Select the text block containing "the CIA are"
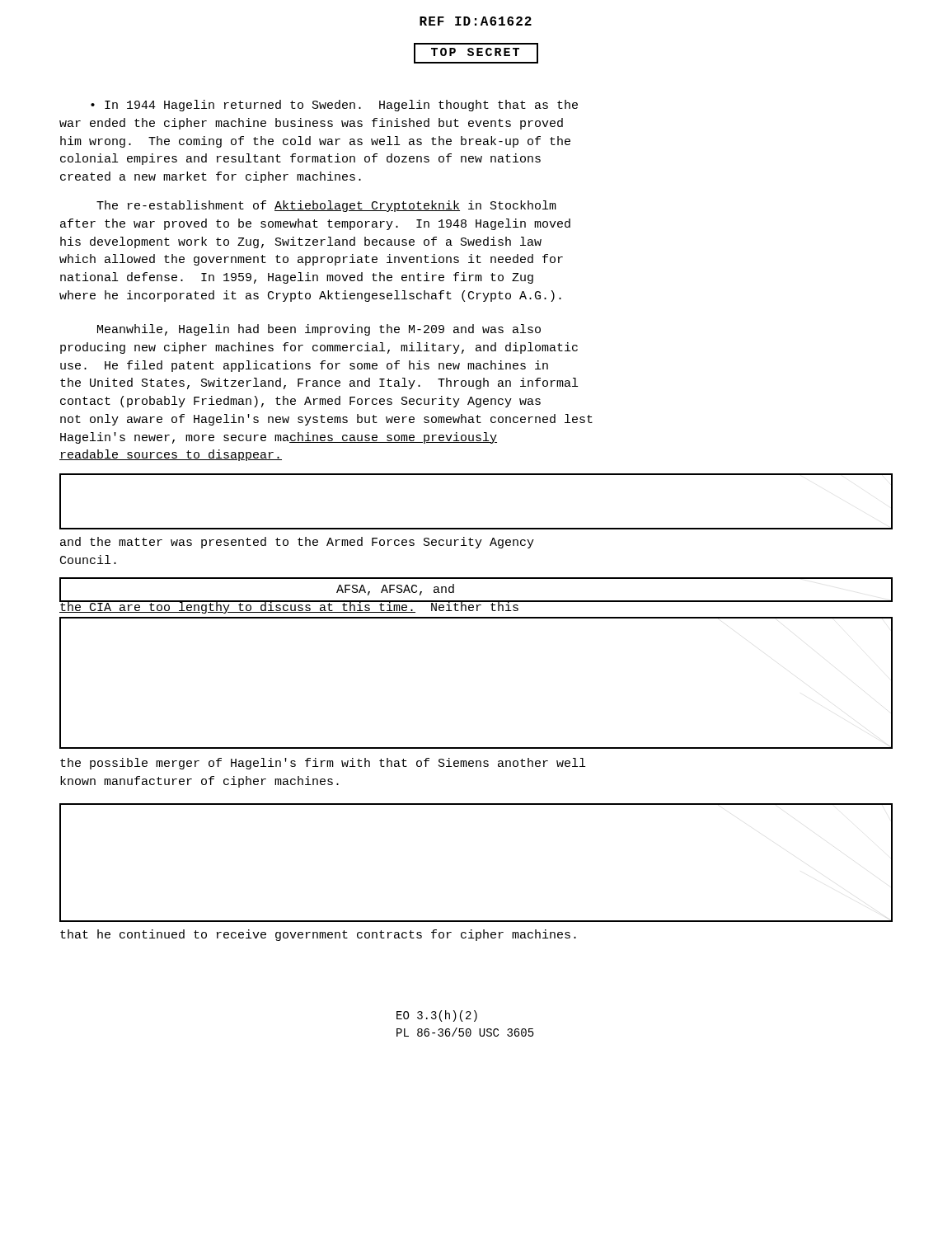Viewport: 952px width, 1237px height. pos(289,608)
